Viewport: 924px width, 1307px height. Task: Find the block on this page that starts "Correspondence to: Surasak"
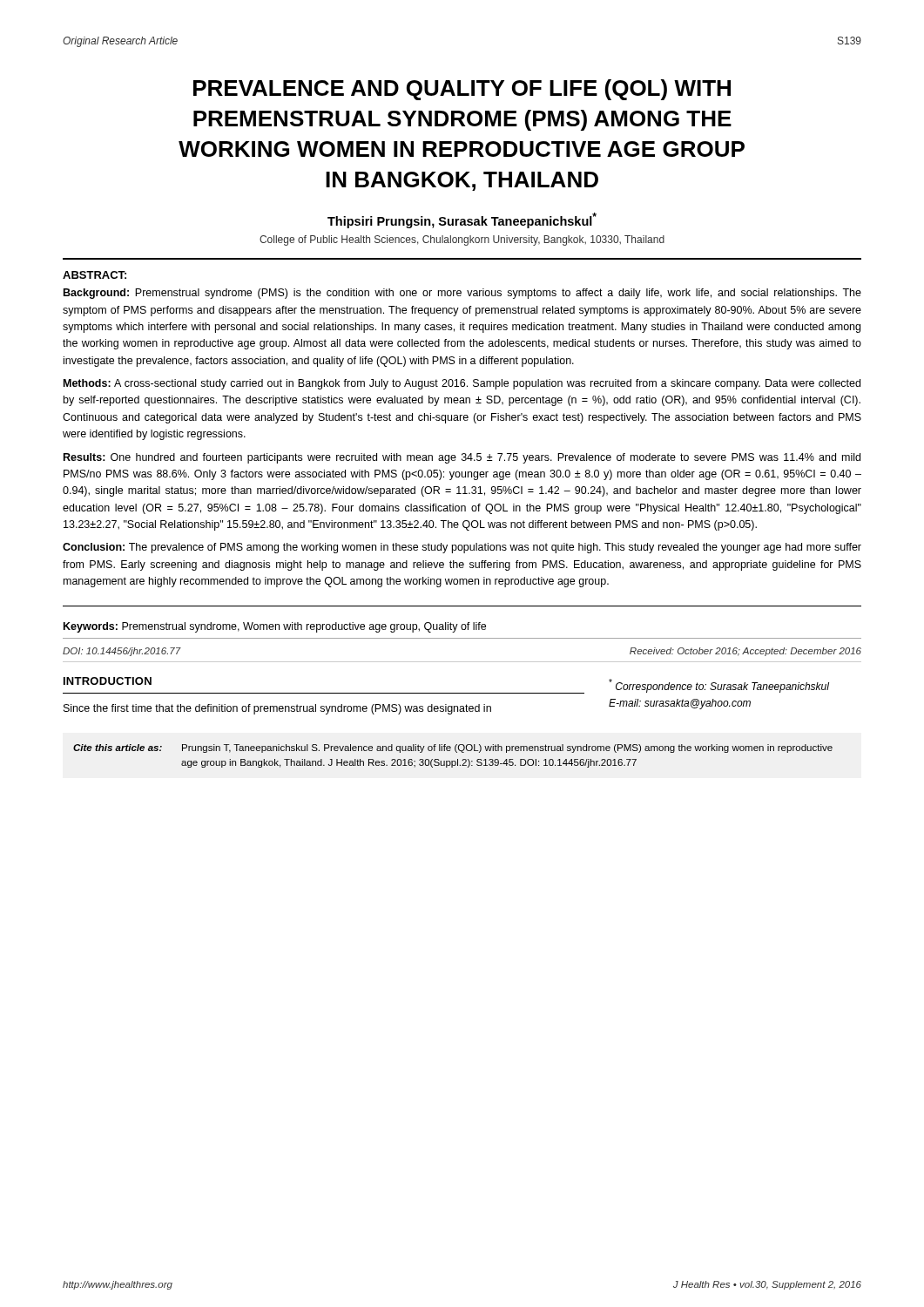point(719,693)
